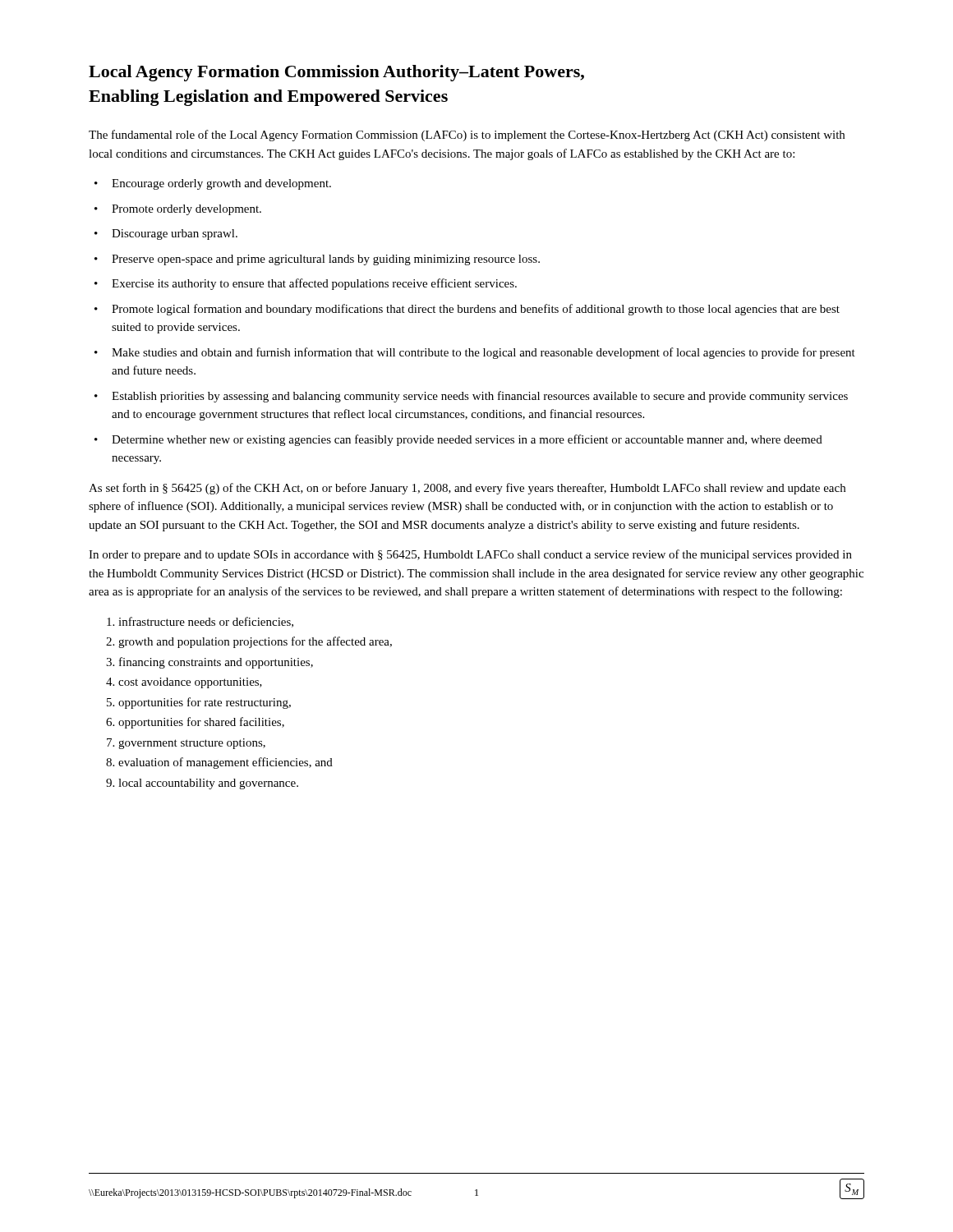Click on the list item that reads "Establish priorities by assessing and balancing community service"
The width and height of the screenshot is (953, 1232).
[480, 405]
